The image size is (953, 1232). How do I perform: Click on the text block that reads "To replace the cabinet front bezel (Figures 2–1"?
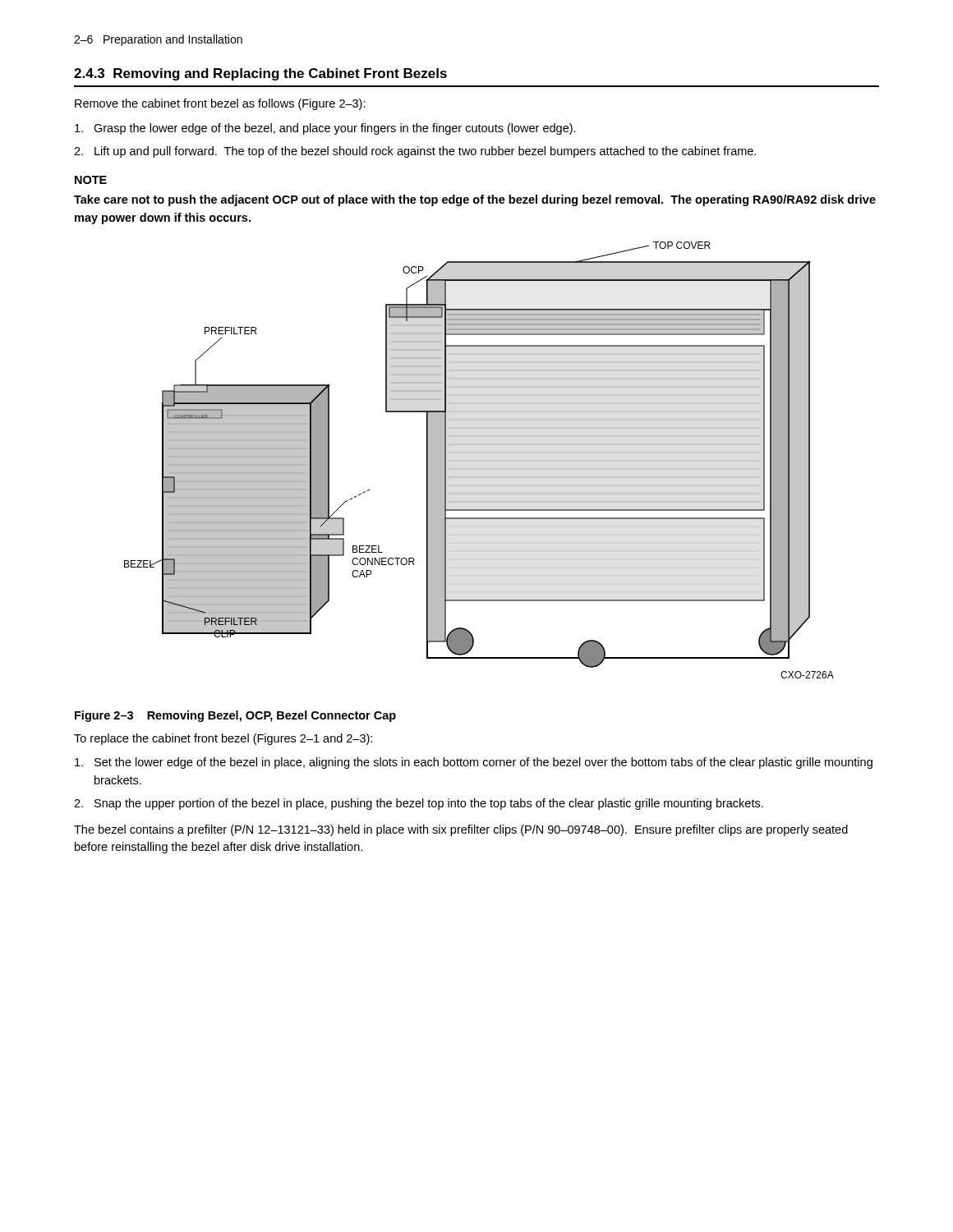click(x=224, y=738)
